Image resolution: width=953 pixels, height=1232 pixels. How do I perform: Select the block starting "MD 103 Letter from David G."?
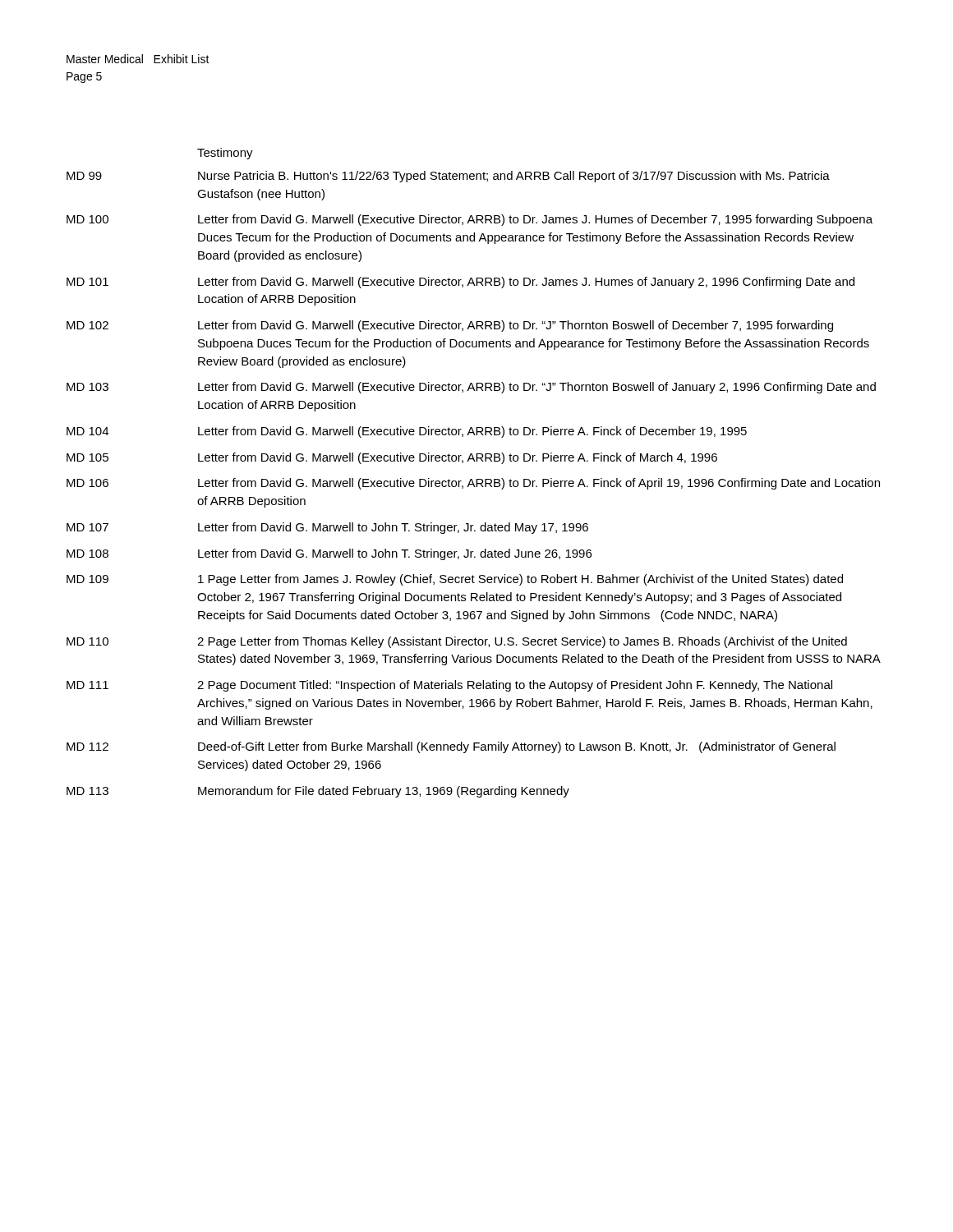(x=476, y=396)
